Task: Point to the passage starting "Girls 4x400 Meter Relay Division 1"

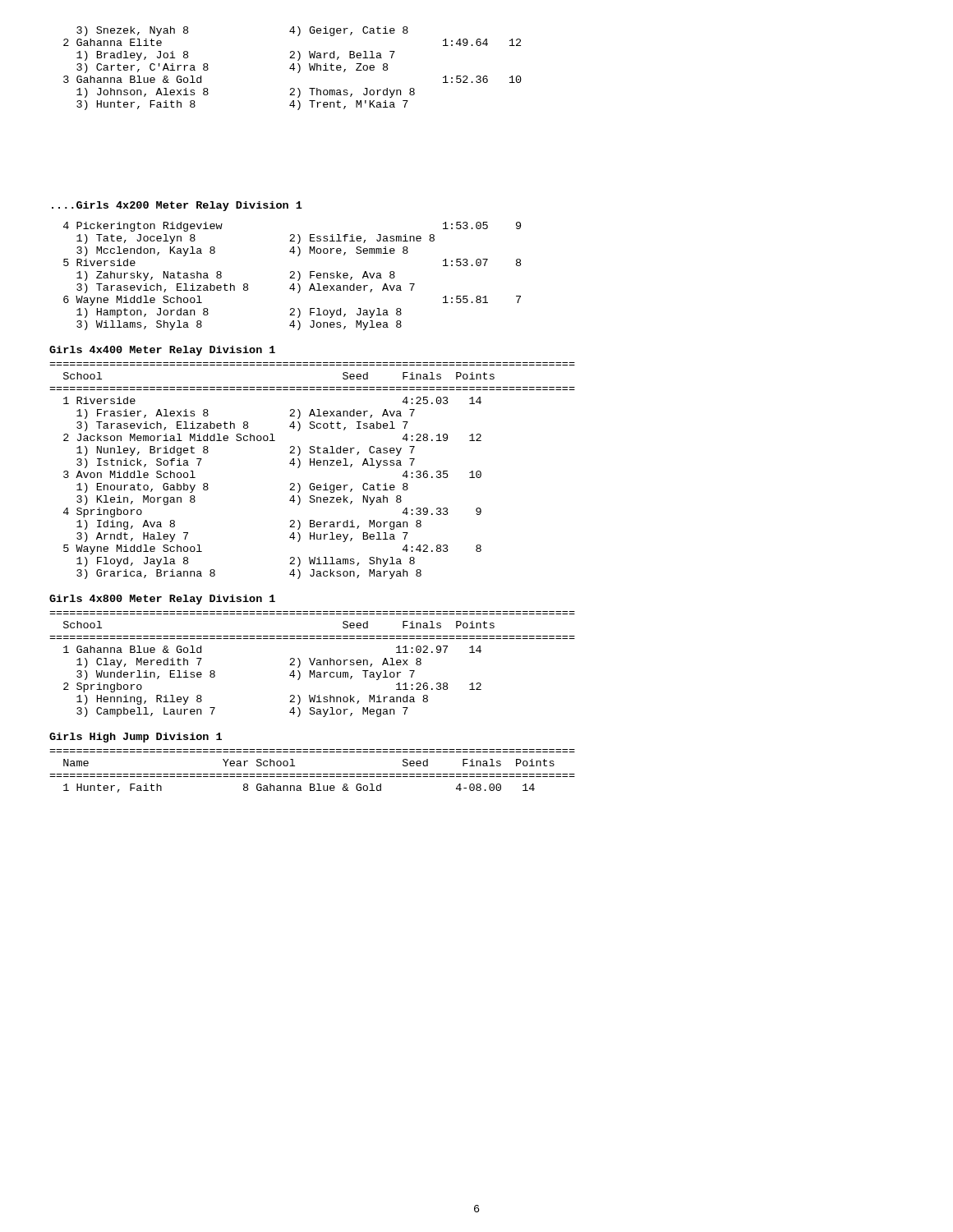Action: coord(162,351)
